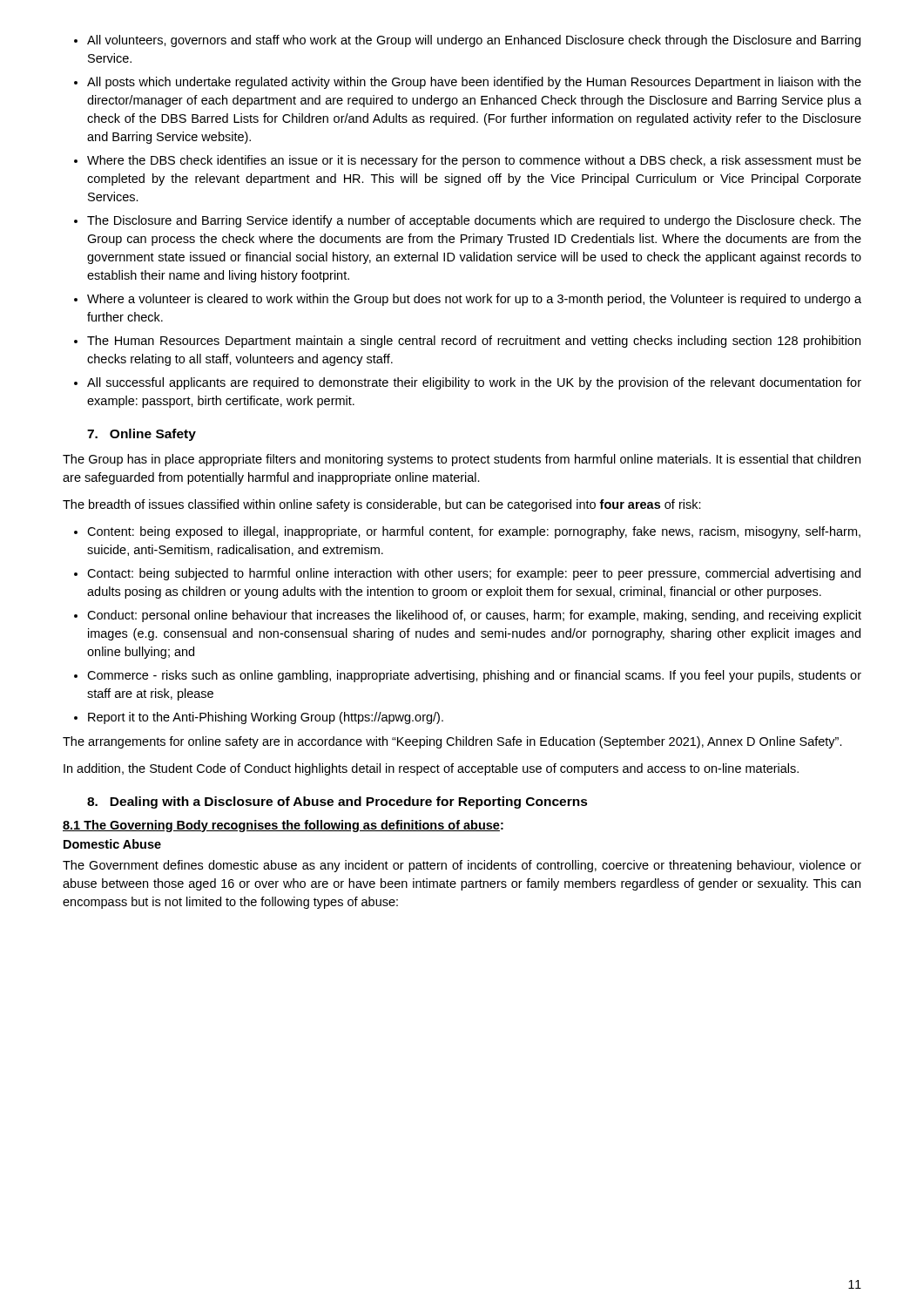Find the element starting "The arrangements for online"
The image size is (924, 1307).
point(453,741)
